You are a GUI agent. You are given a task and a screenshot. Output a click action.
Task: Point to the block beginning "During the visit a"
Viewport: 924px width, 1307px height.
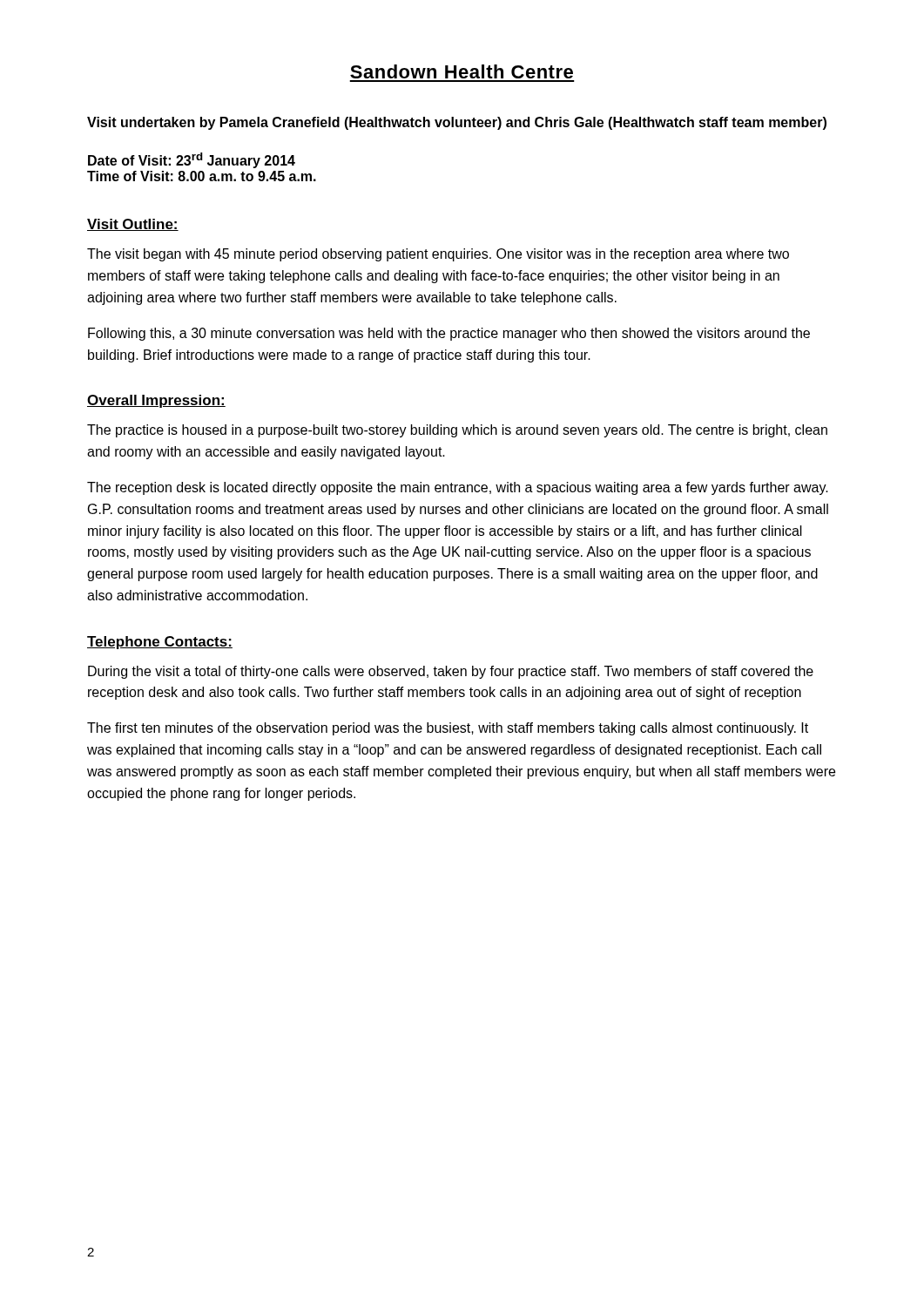pyautogui.click(x=450, y=682)
